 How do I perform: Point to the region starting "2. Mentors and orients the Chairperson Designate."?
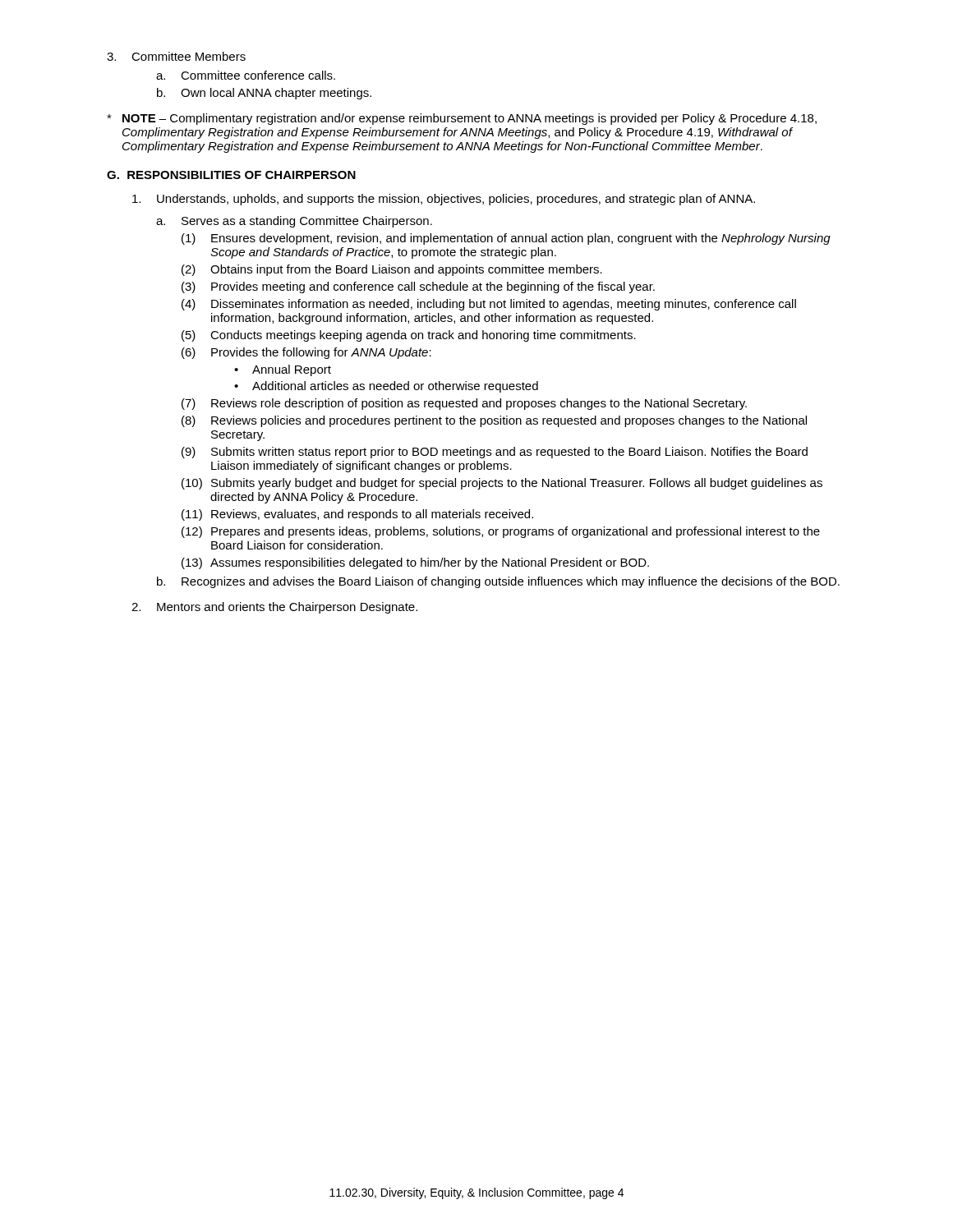(x=274, y=608)
